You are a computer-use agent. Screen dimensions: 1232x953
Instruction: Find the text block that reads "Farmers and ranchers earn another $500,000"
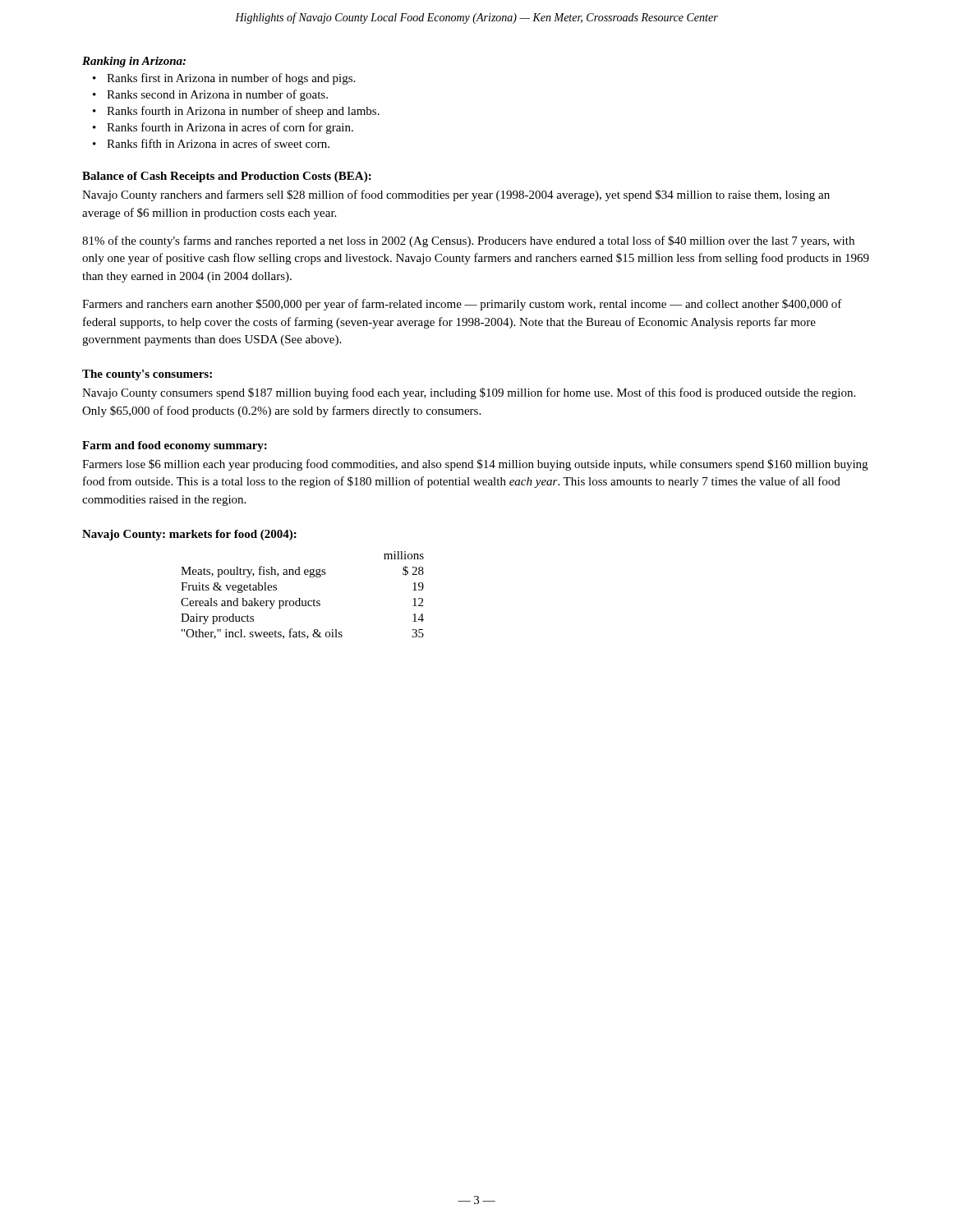[462, 322]
